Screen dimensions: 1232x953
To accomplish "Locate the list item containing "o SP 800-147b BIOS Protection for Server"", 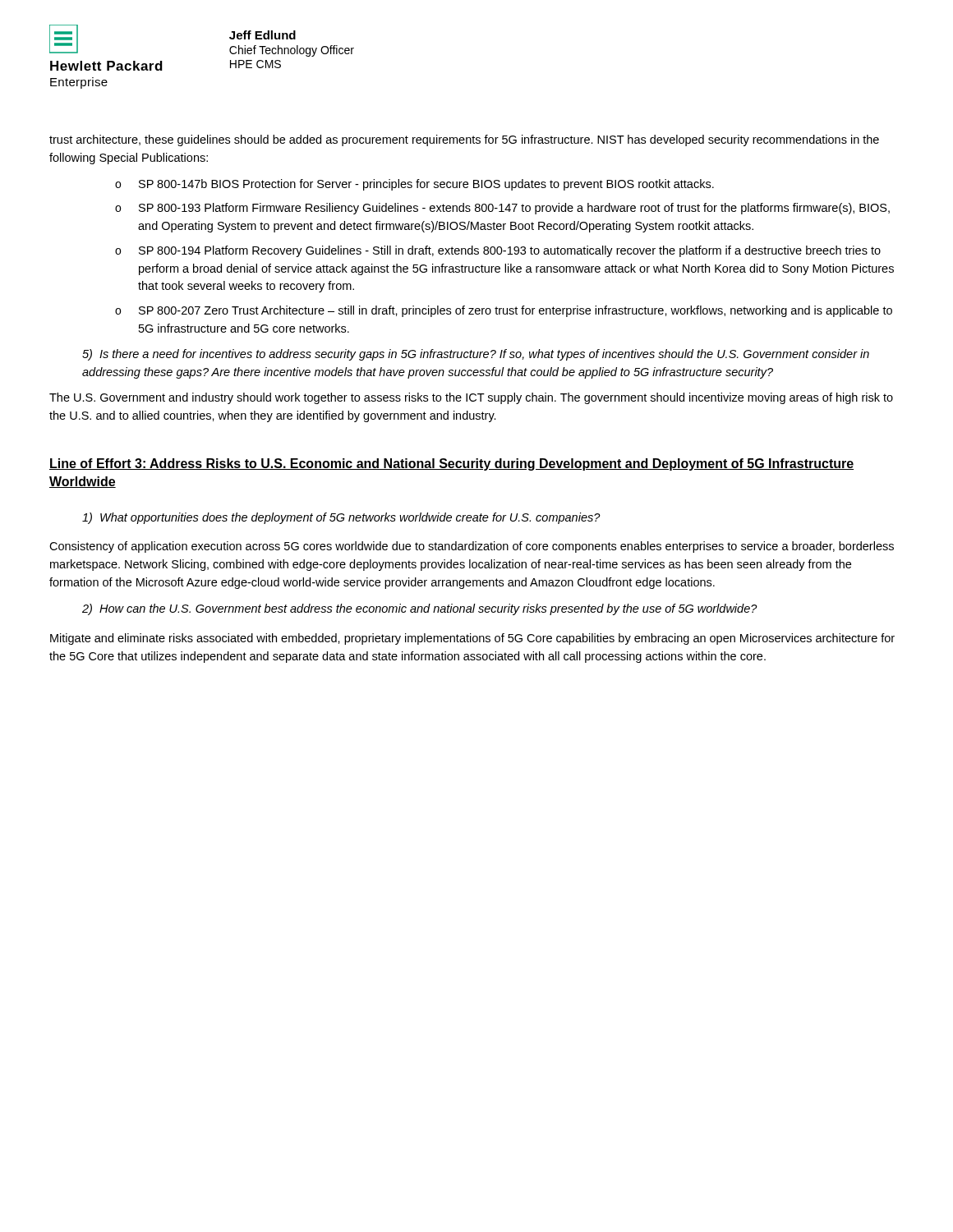I will coord(509,184).
